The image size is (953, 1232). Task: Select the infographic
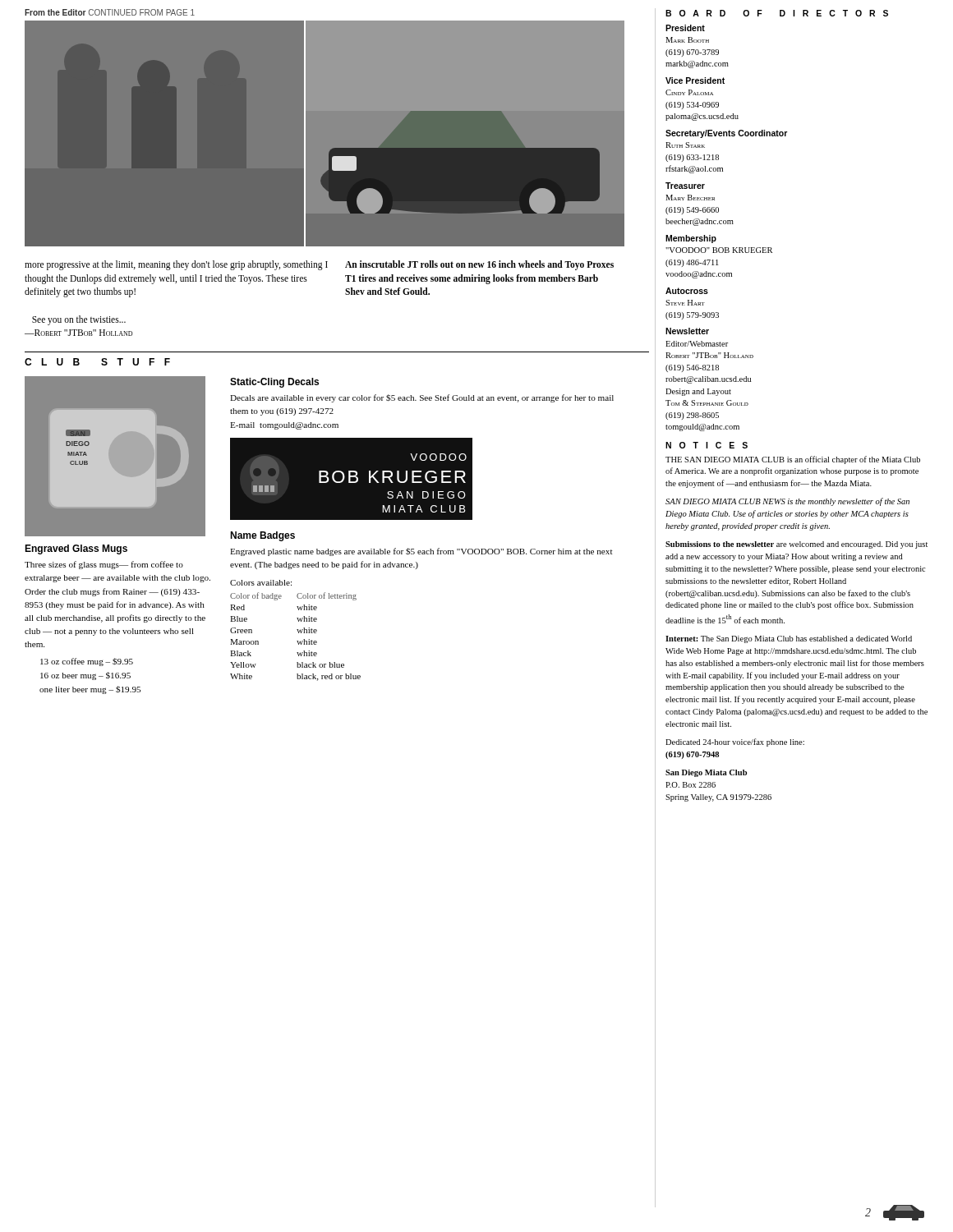[427, 479]
